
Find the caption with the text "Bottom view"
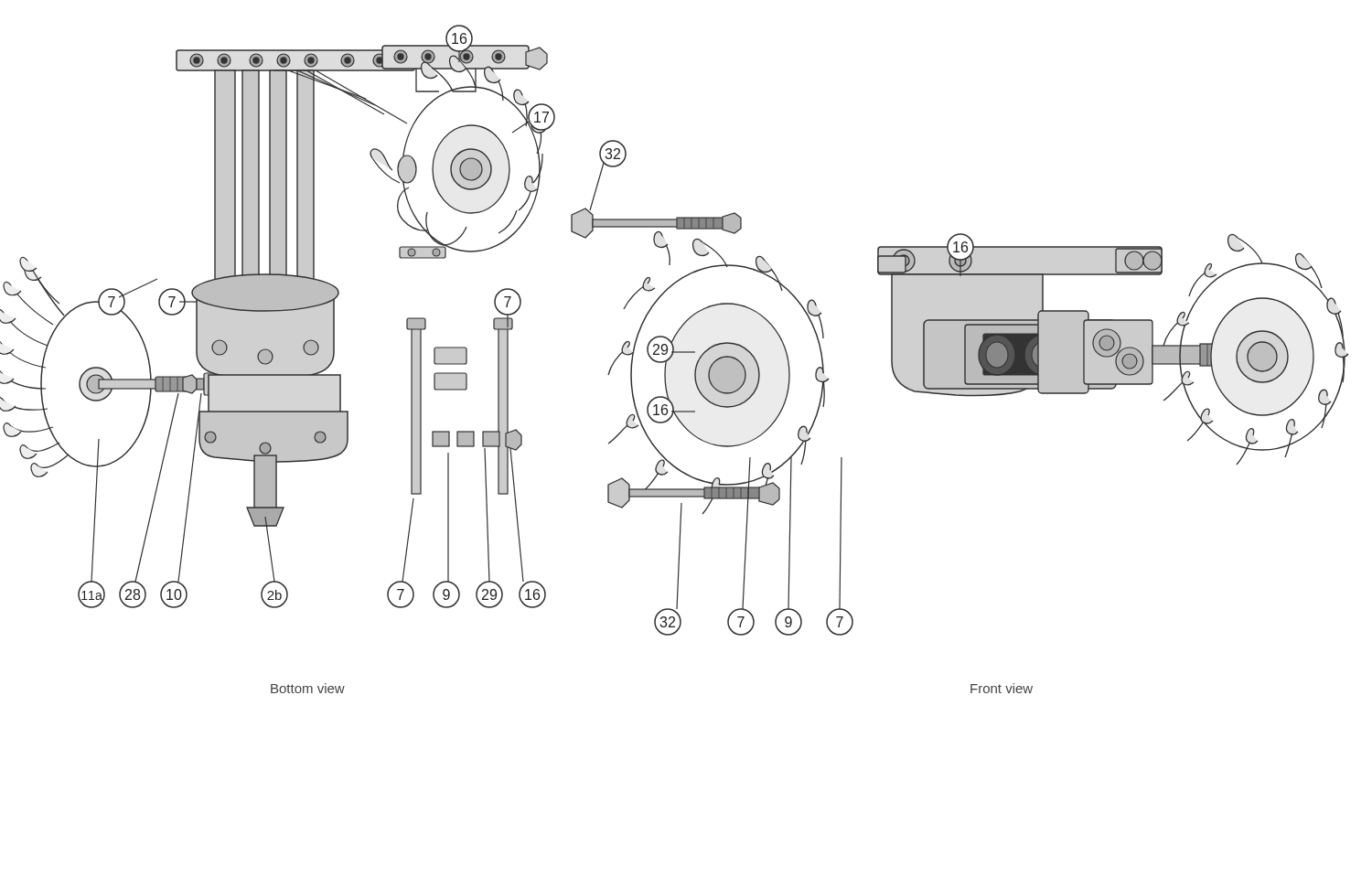tap(307, 688)
